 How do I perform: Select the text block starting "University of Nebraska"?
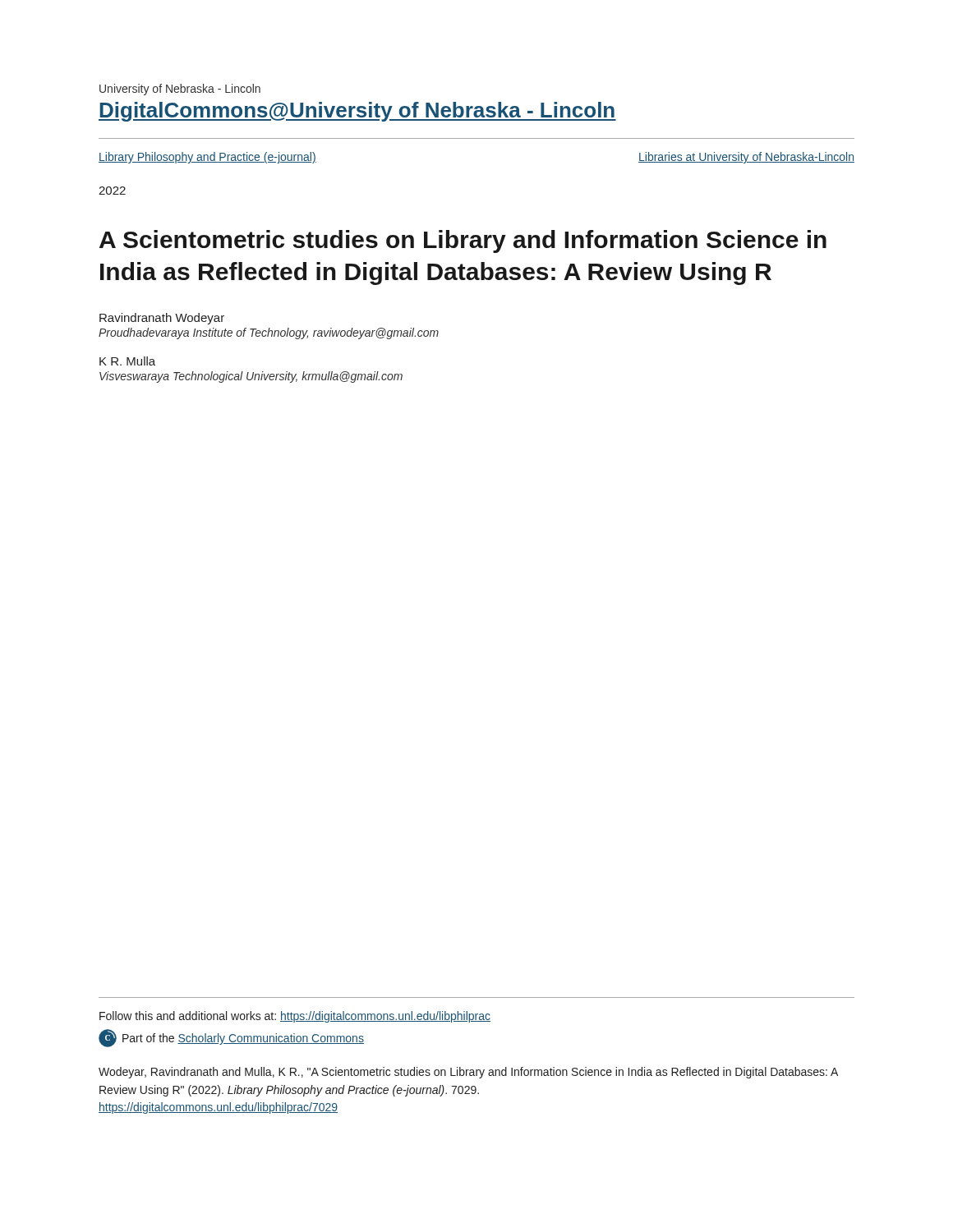[180, 89]
